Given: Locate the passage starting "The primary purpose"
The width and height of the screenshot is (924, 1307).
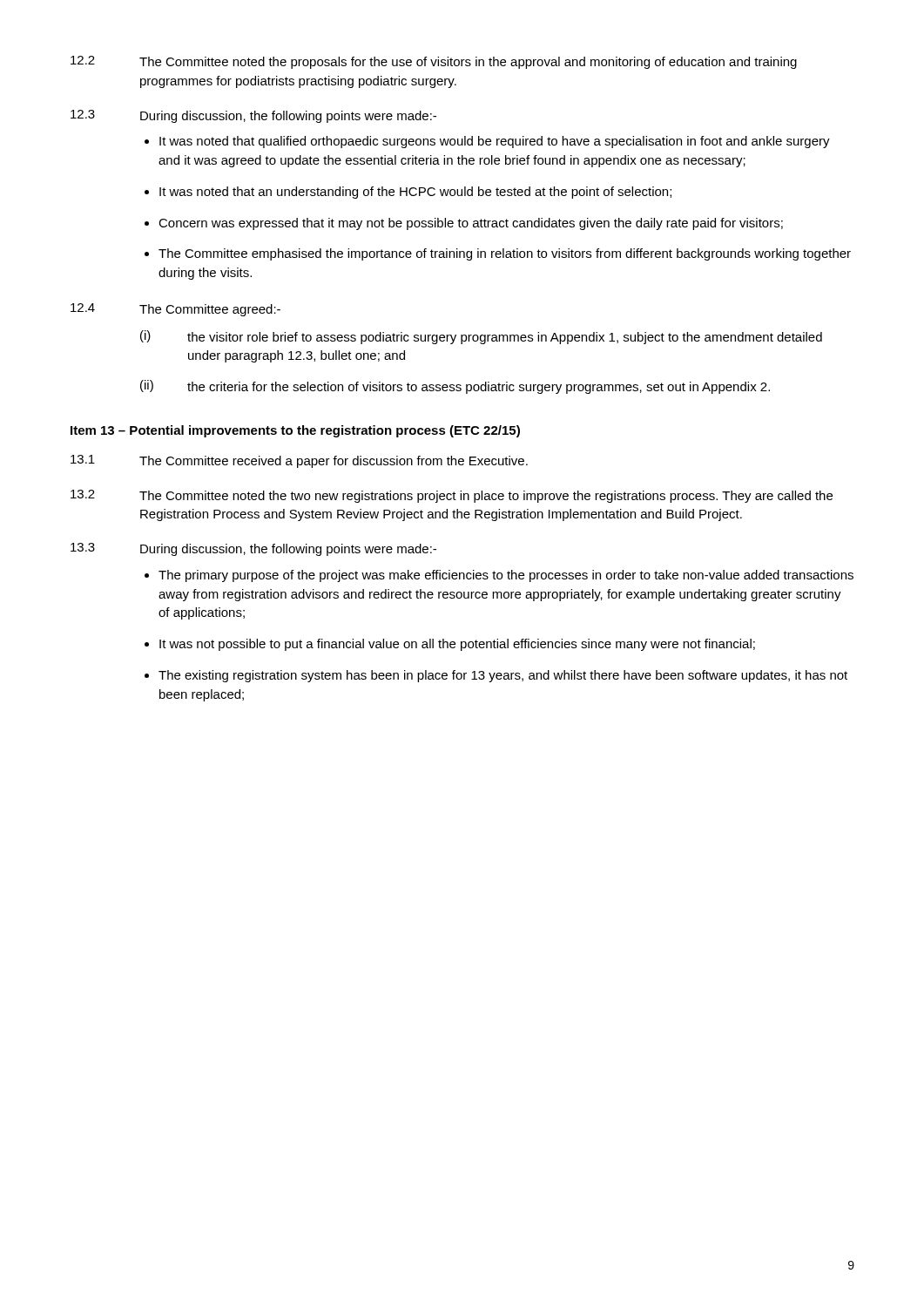Looking at the screenshot, I should tap(506, 593).
